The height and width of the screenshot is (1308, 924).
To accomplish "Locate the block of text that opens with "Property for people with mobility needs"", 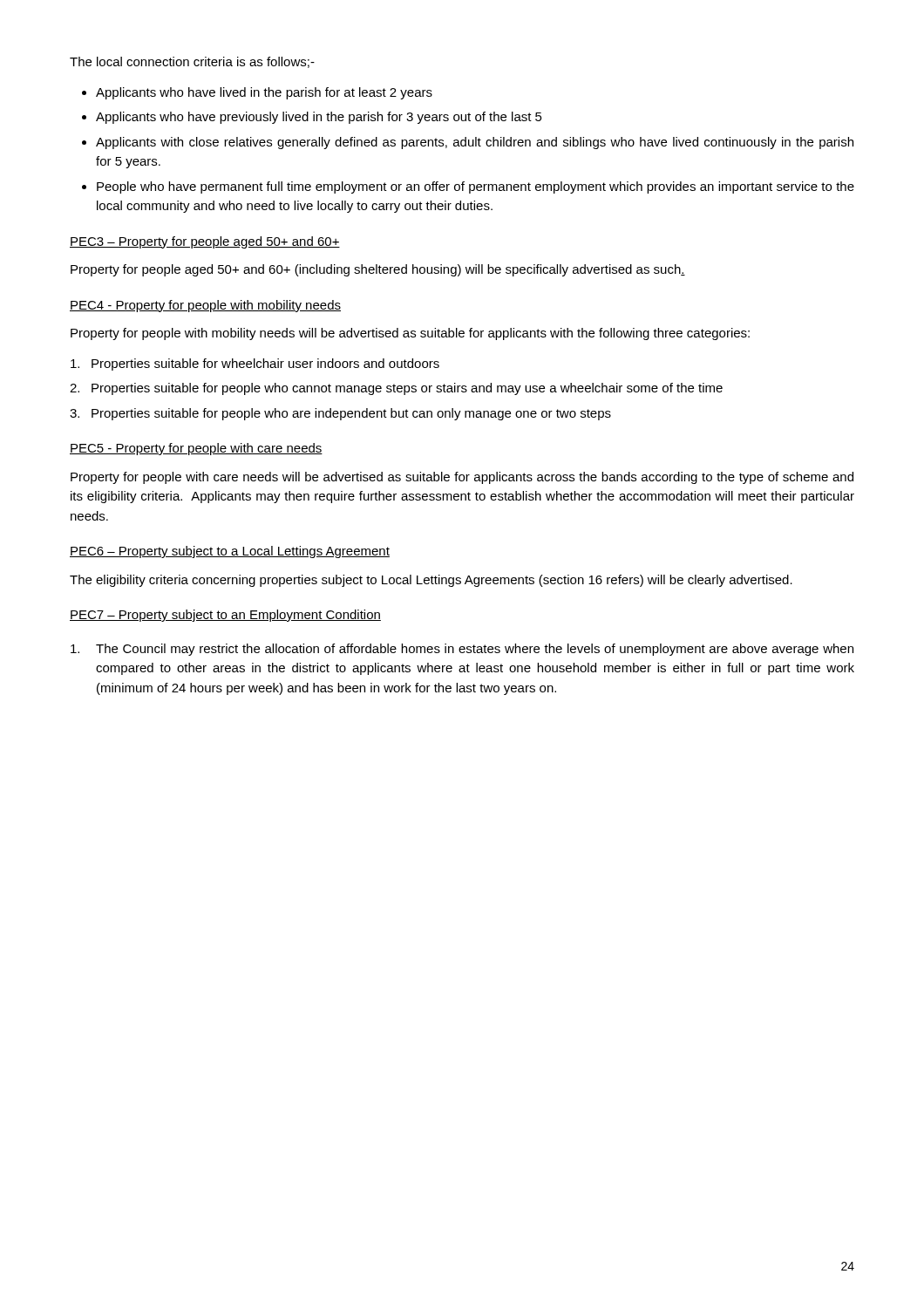I will coord(462,333).
